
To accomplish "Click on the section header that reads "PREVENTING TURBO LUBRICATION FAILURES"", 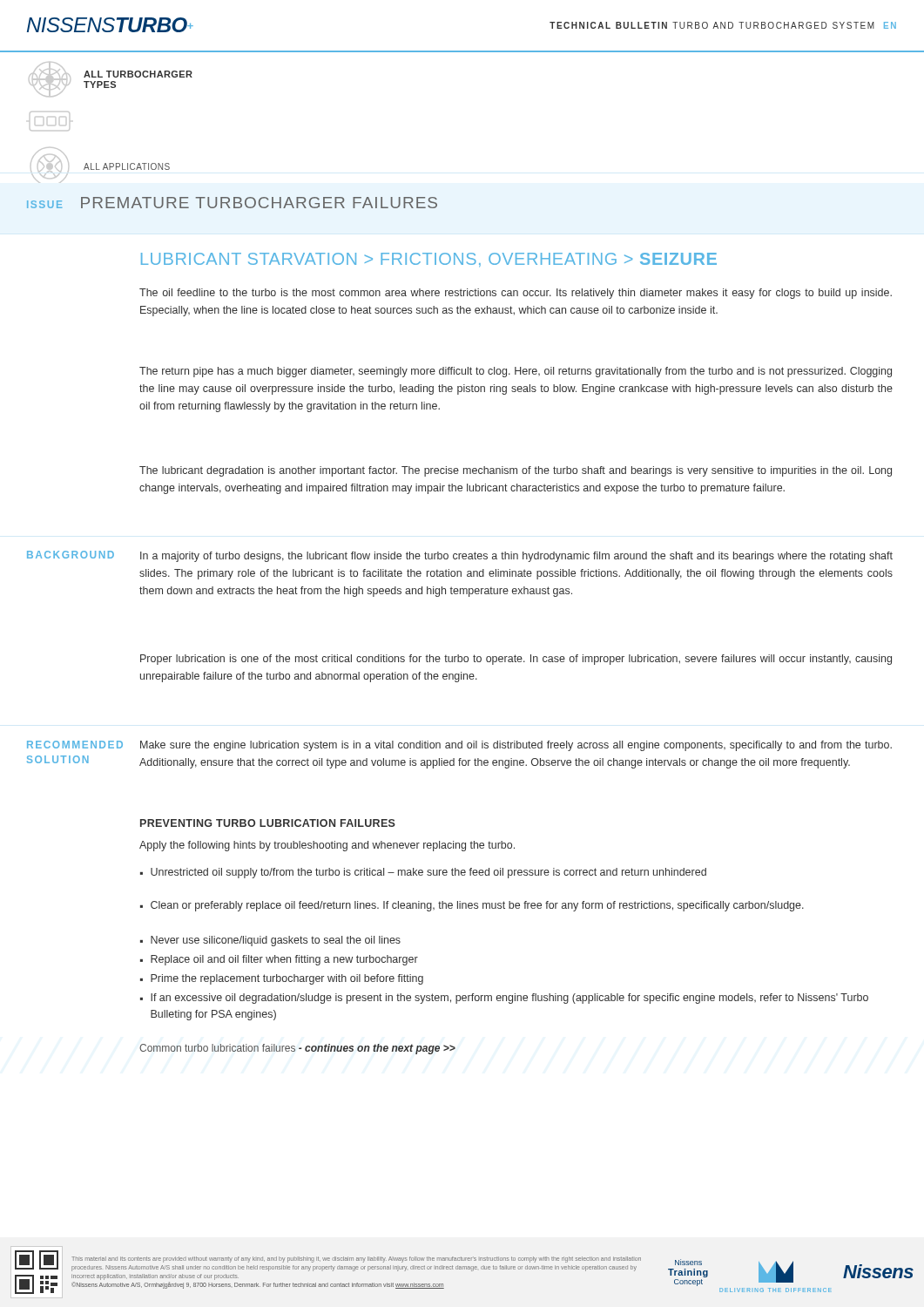I will pyautogui.click(x=267, y=823).
